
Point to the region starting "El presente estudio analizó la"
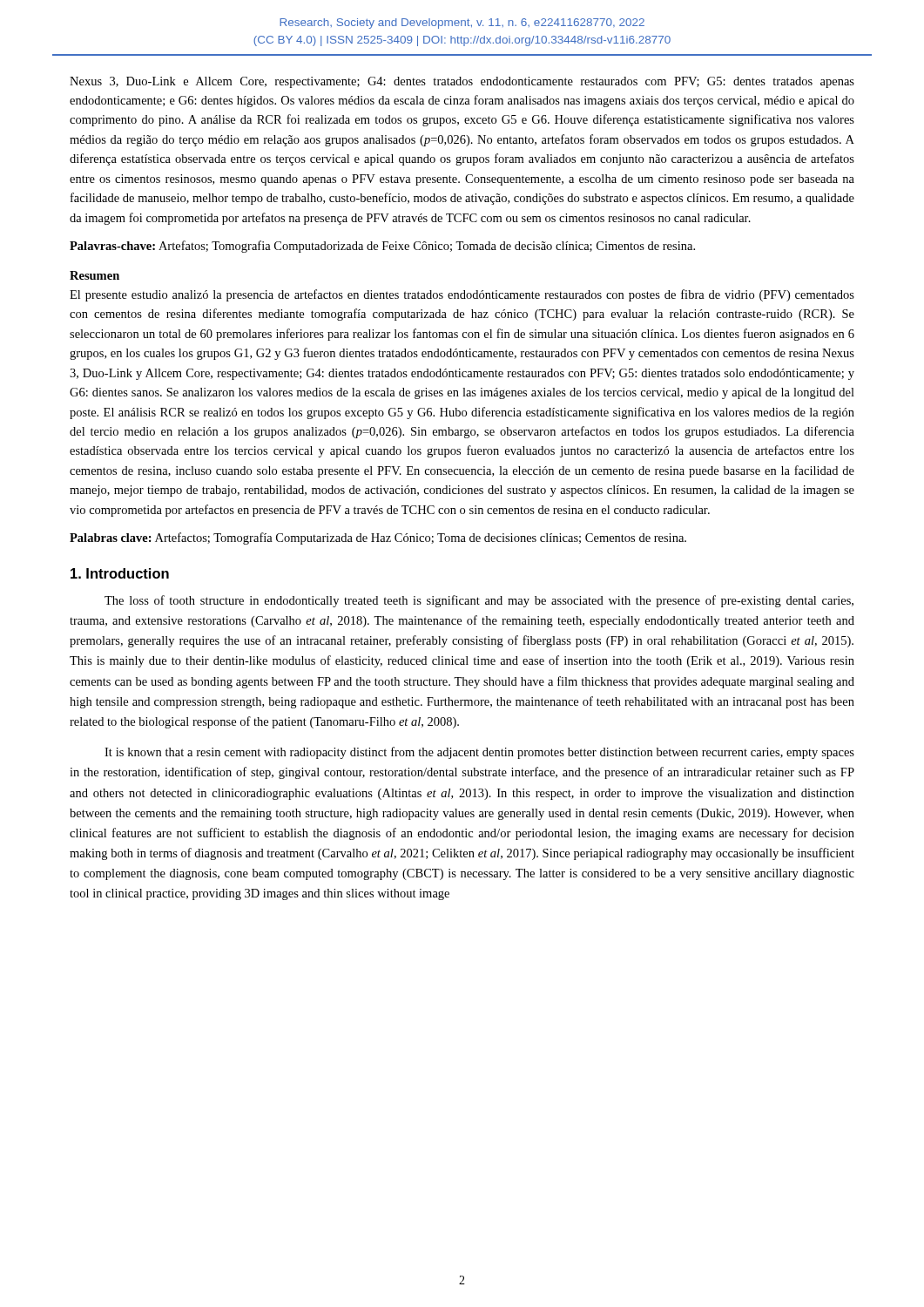(x=462, y=402)
